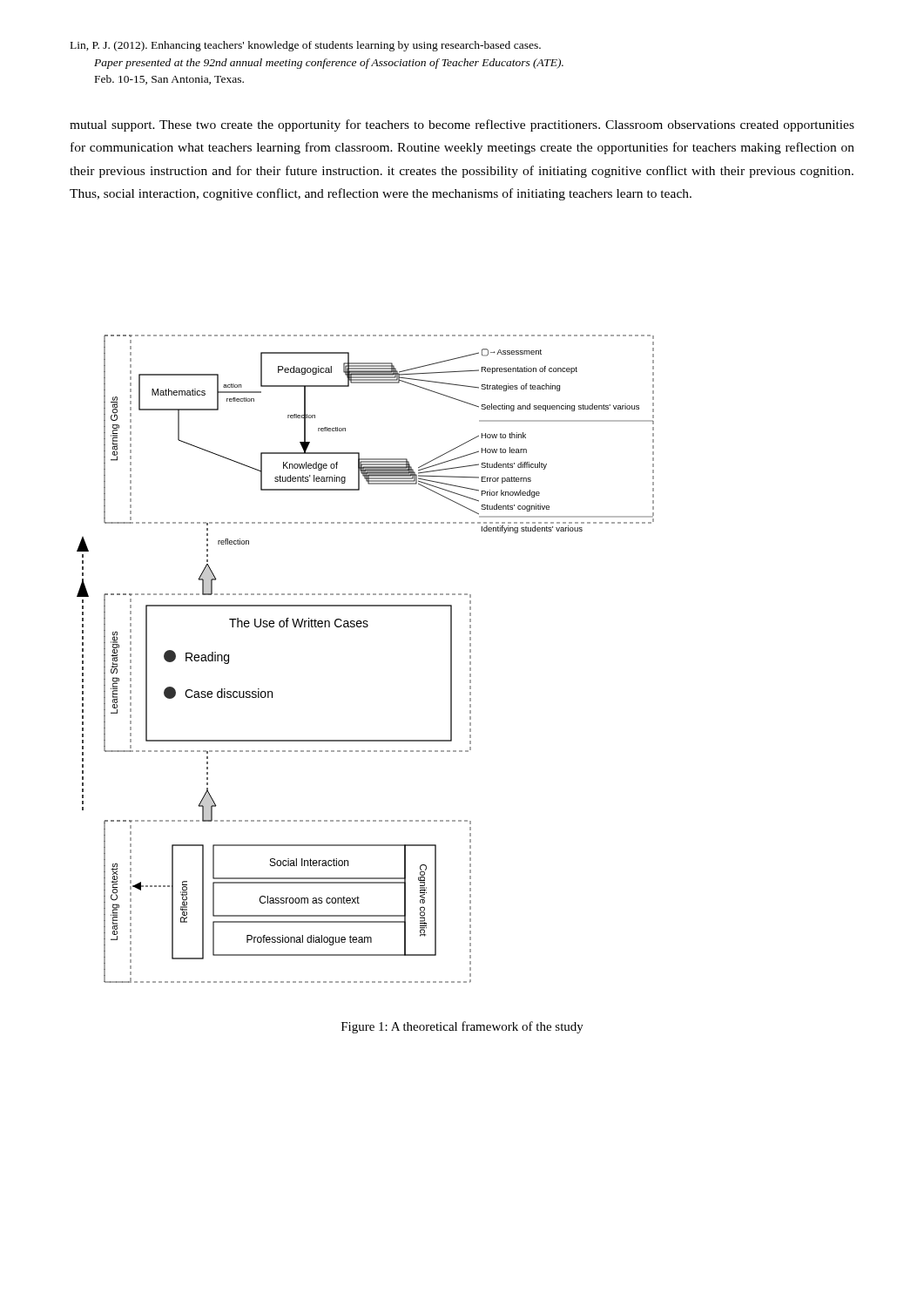Navigate to the block starting "Figure 1: A"
This screenshot has height=1307, width=924.
tap(462, 1026)
